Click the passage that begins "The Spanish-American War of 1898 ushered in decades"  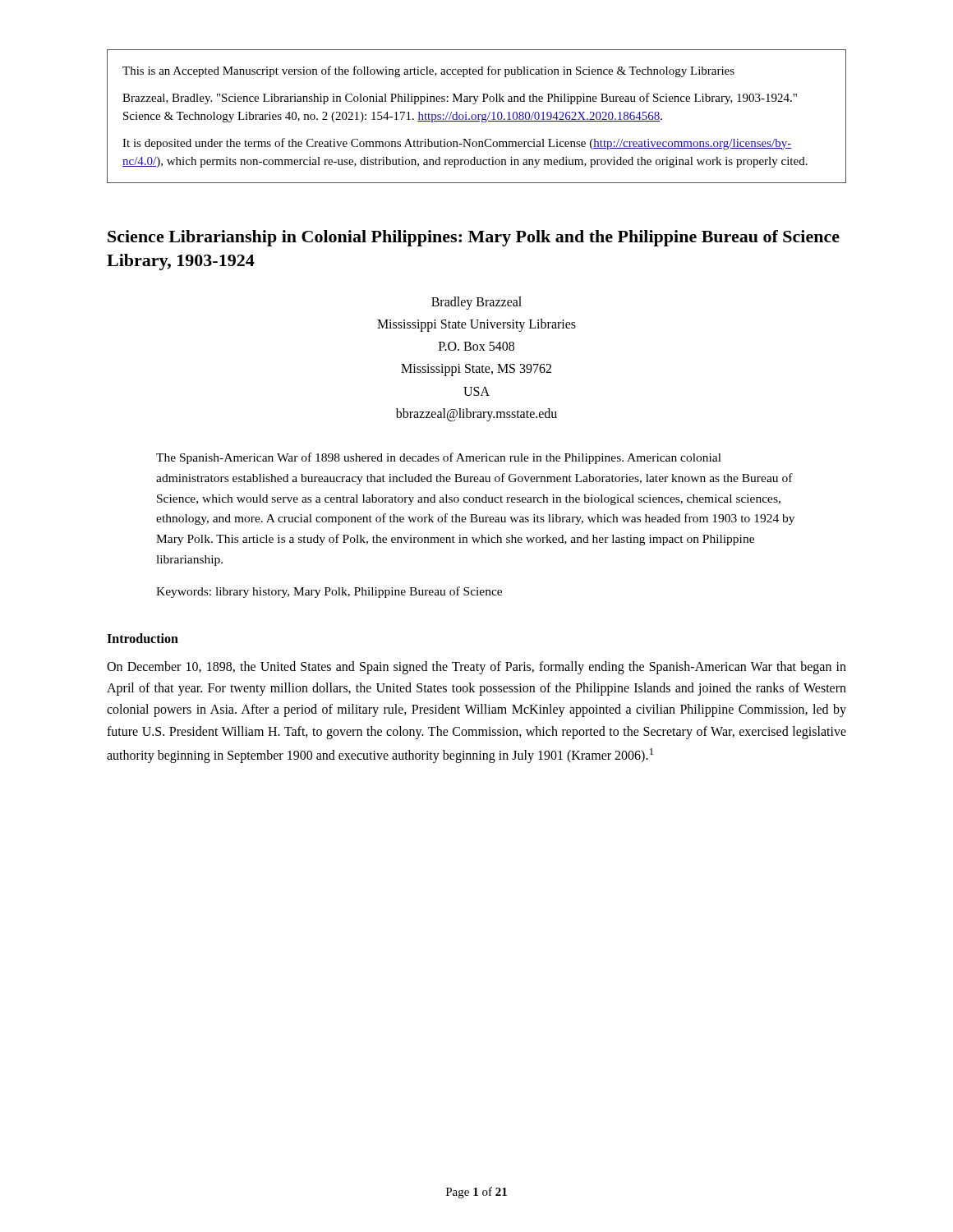point(476,509)
